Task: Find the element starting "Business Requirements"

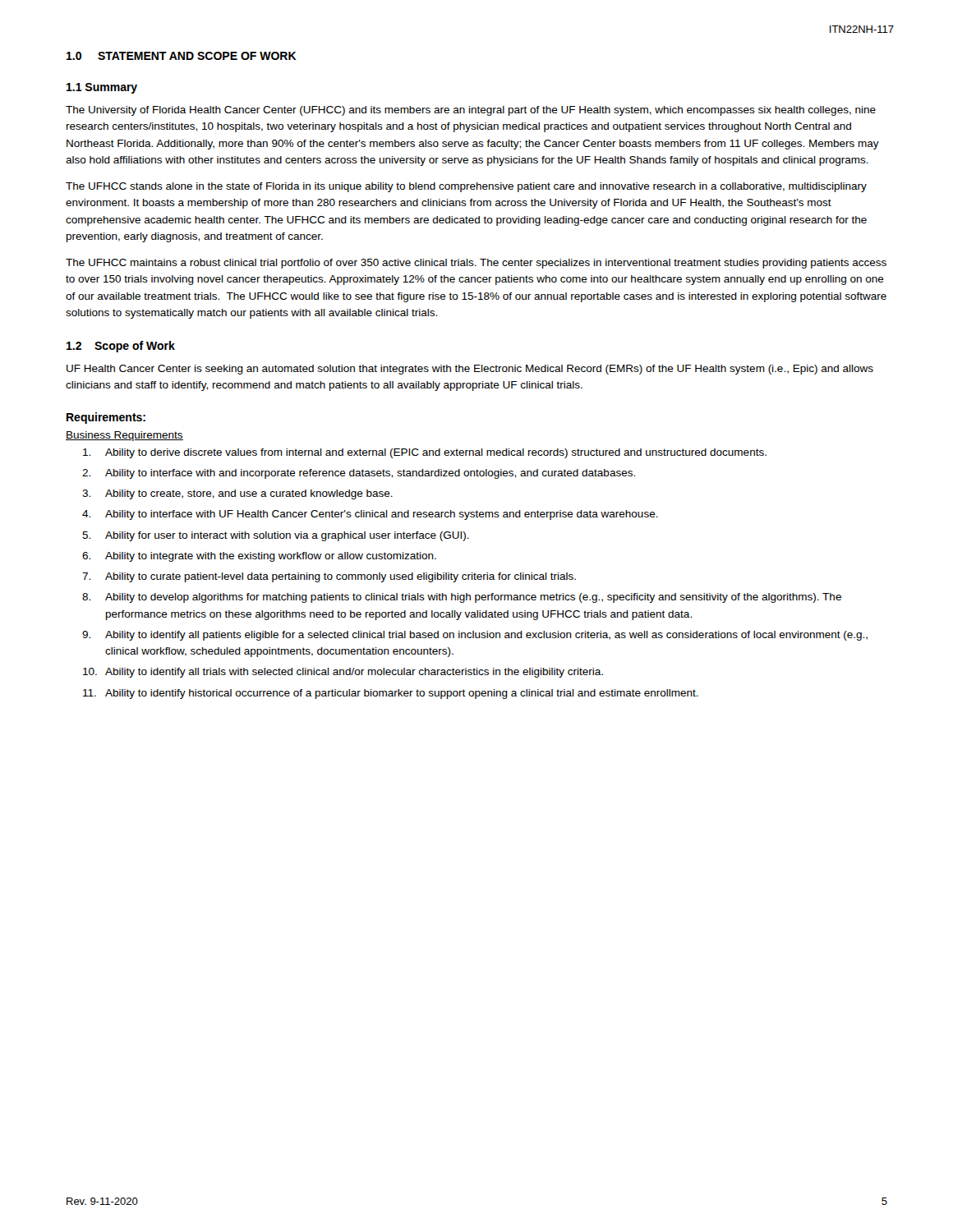Action: pyautogui.click(x=124, y=435)
